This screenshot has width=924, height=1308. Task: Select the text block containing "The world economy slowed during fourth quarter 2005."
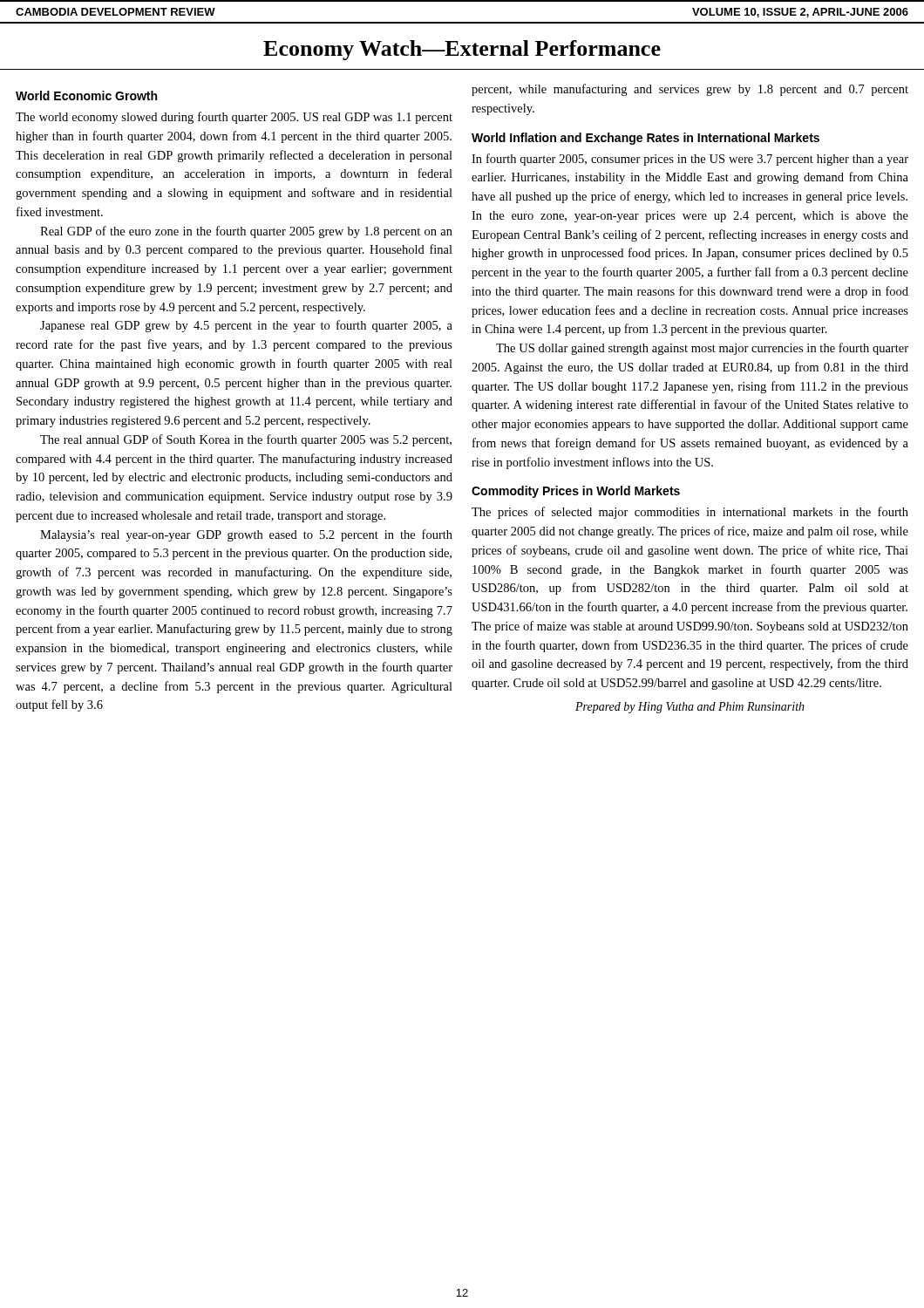click(234, 412)
